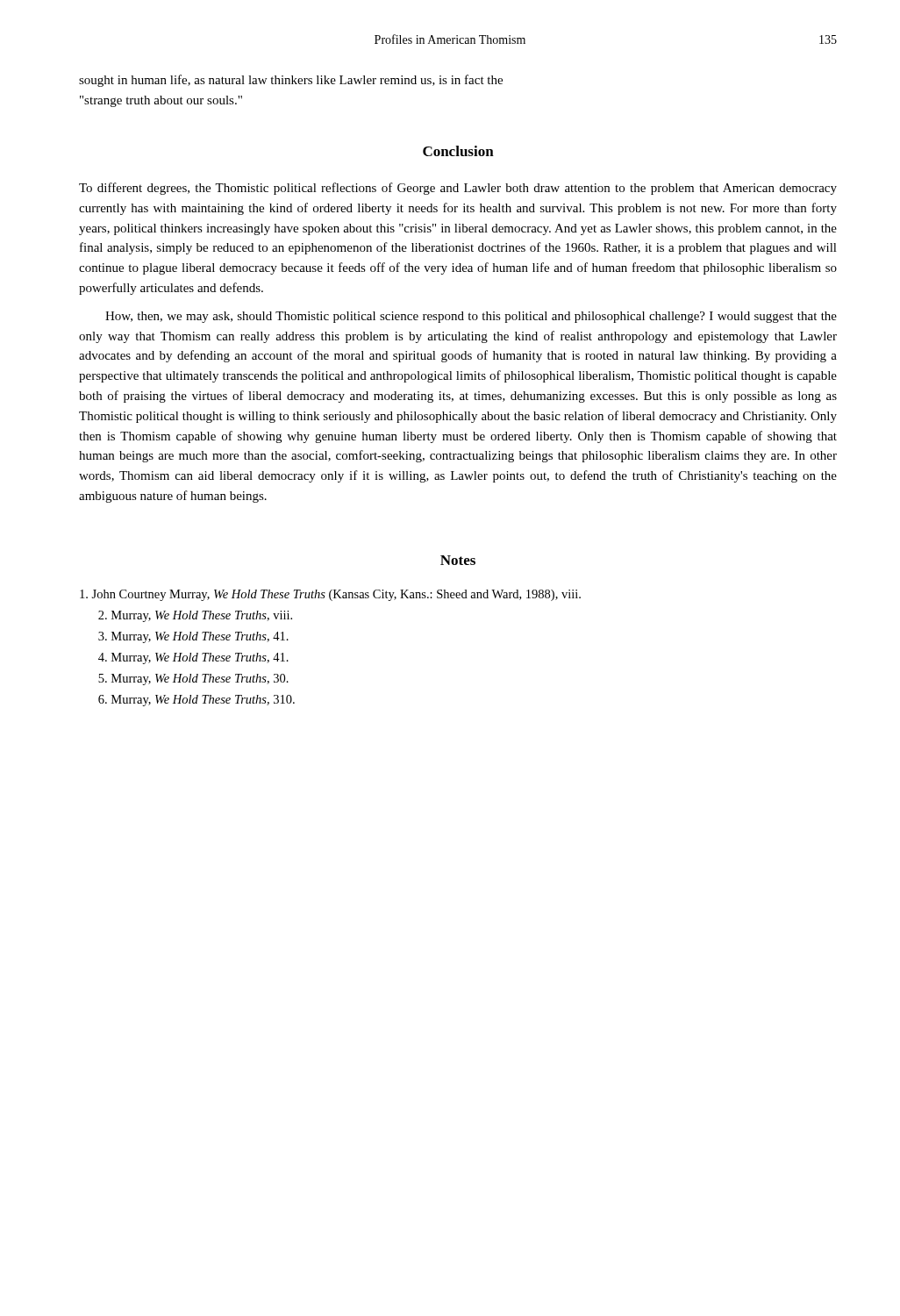Click on the element starting "5. Murray, We"
The height and width of the screenshot is (1316, 900).
[x=193, y=678]
